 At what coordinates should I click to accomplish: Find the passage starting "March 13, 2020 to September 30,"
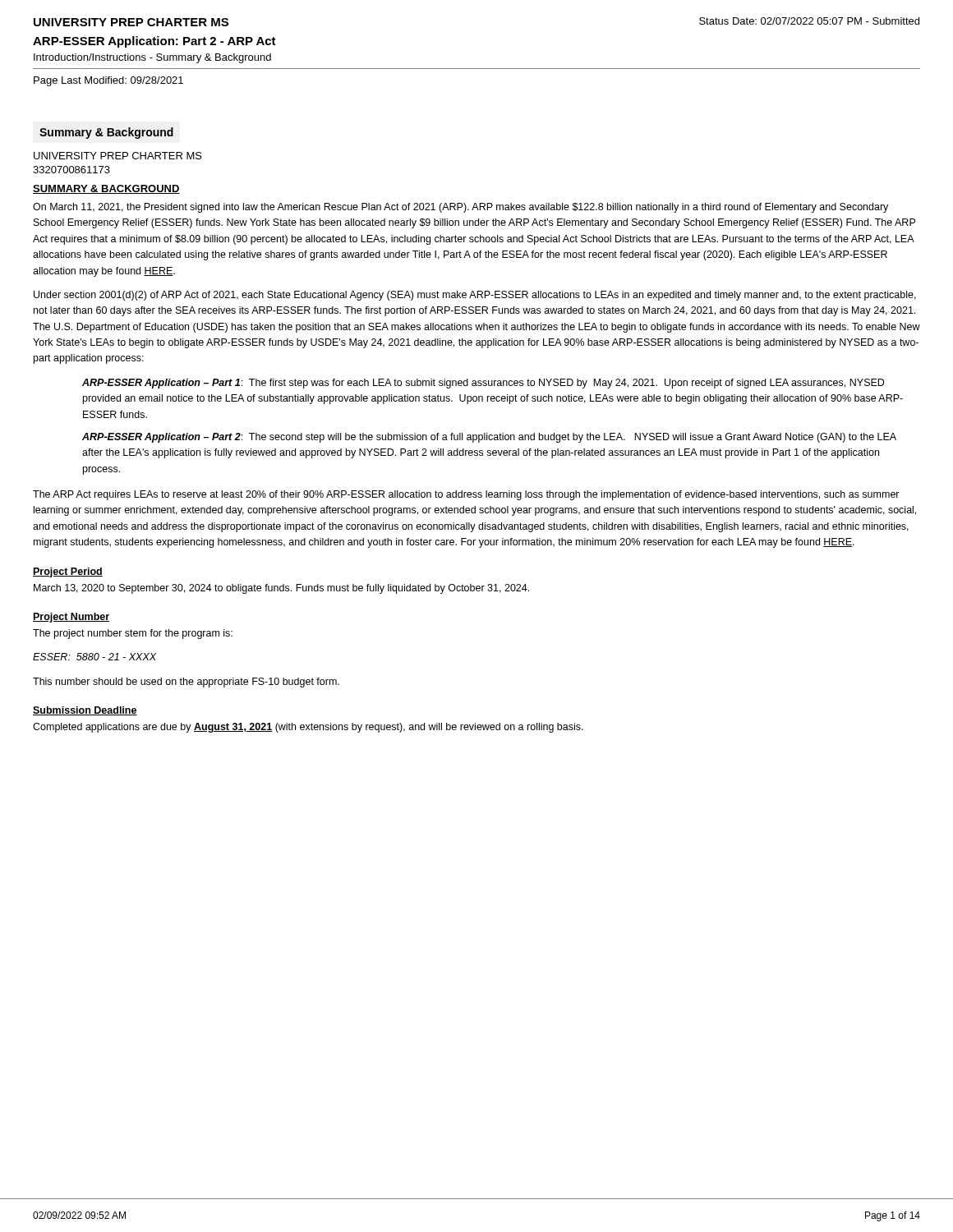[281, 588]
